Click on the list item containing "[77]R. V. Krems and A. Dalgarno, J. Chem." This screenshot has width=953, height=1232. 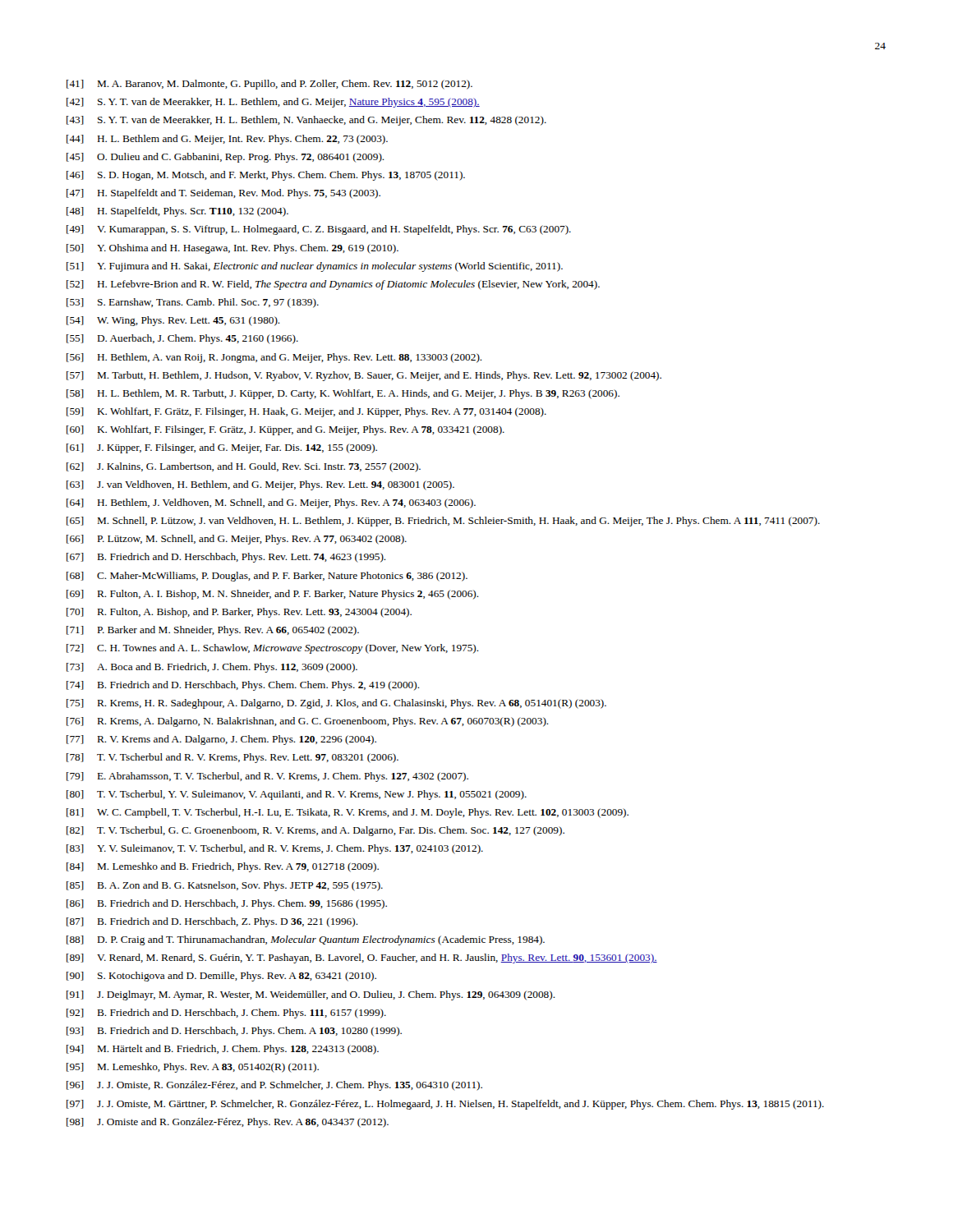point(221,740)
